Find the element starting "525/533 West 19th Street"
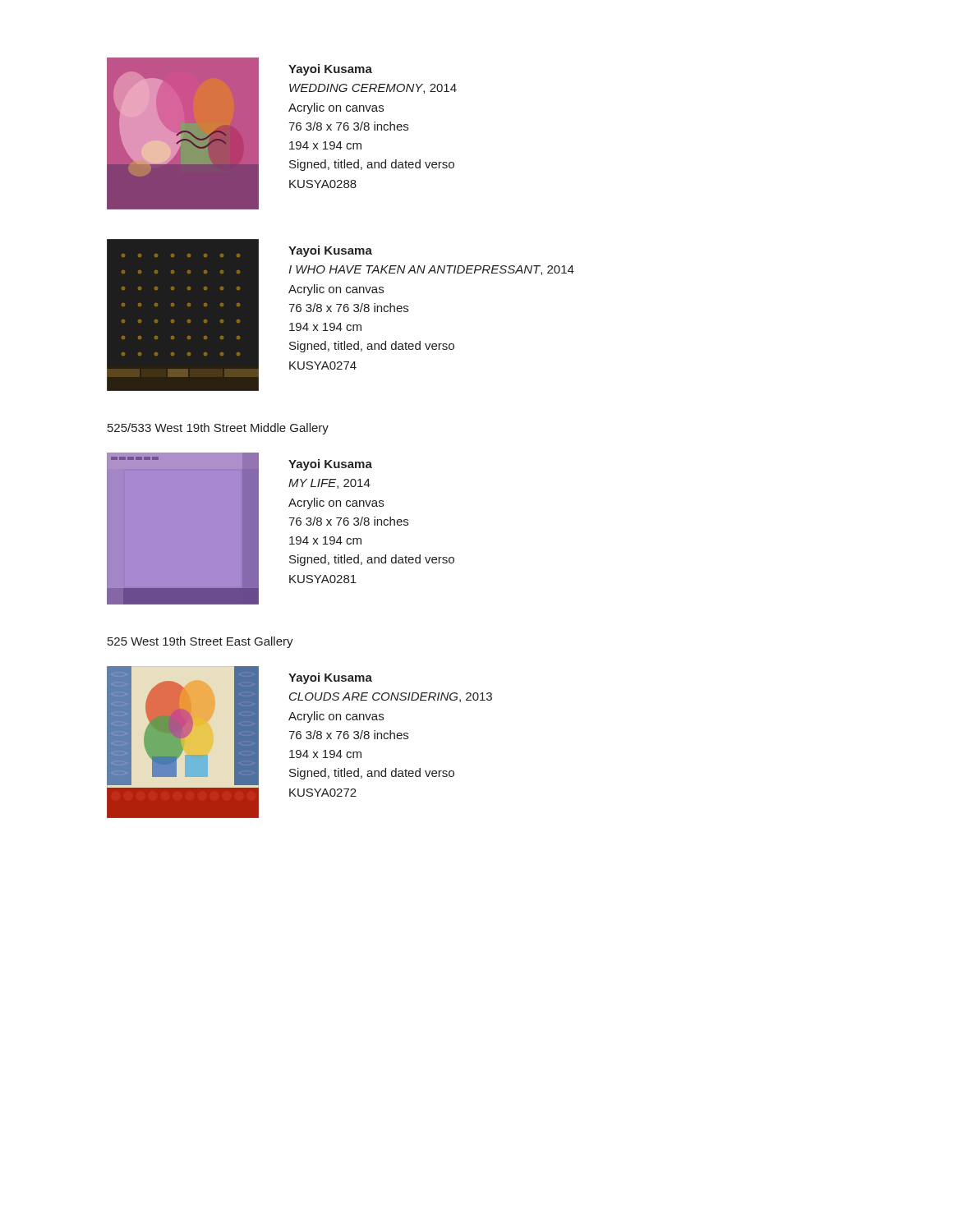This screenshot has height=1232, width=953. coord(218,428)
